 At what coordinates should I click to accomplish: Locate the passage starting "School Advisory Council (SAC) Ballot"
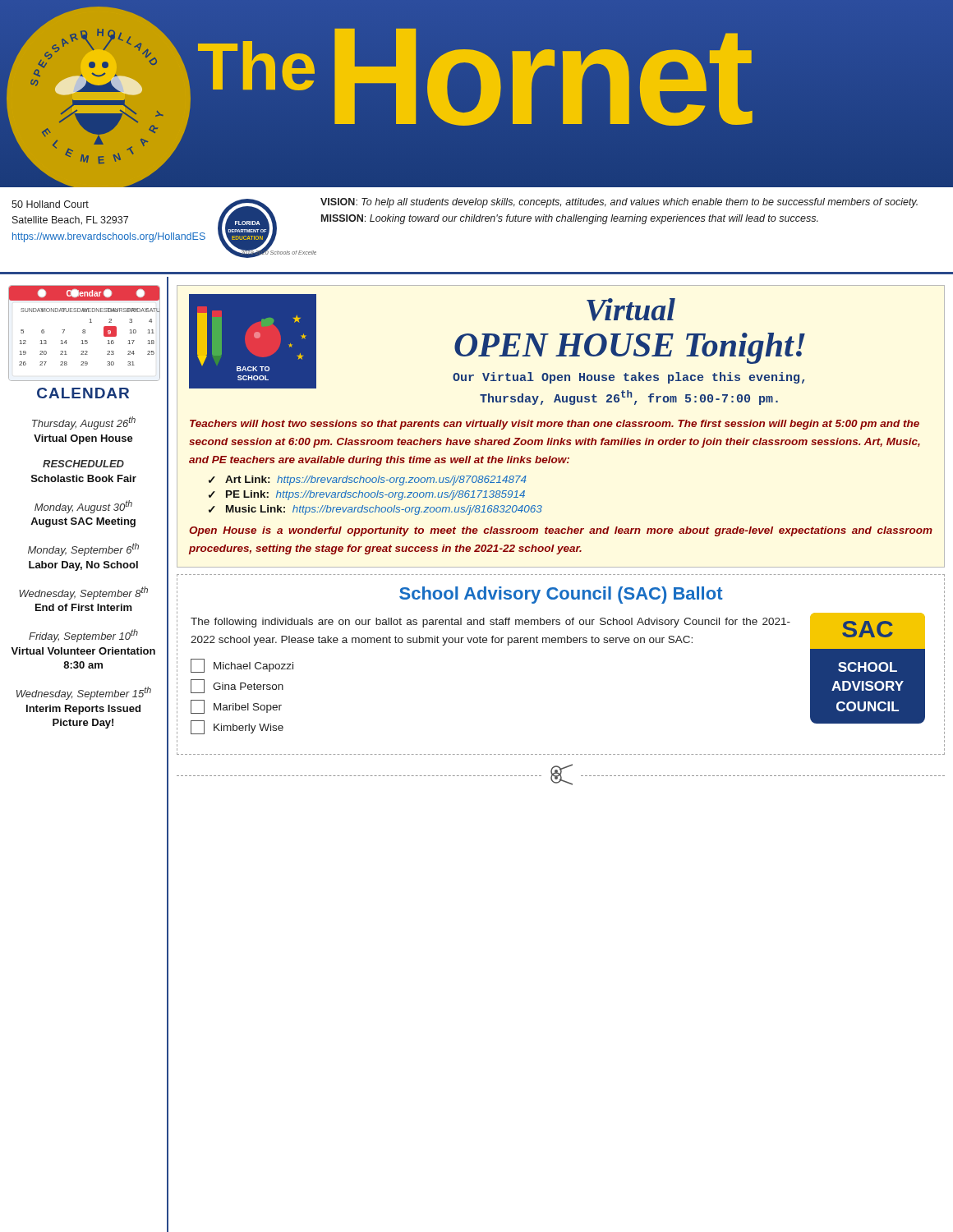[561, 594]
